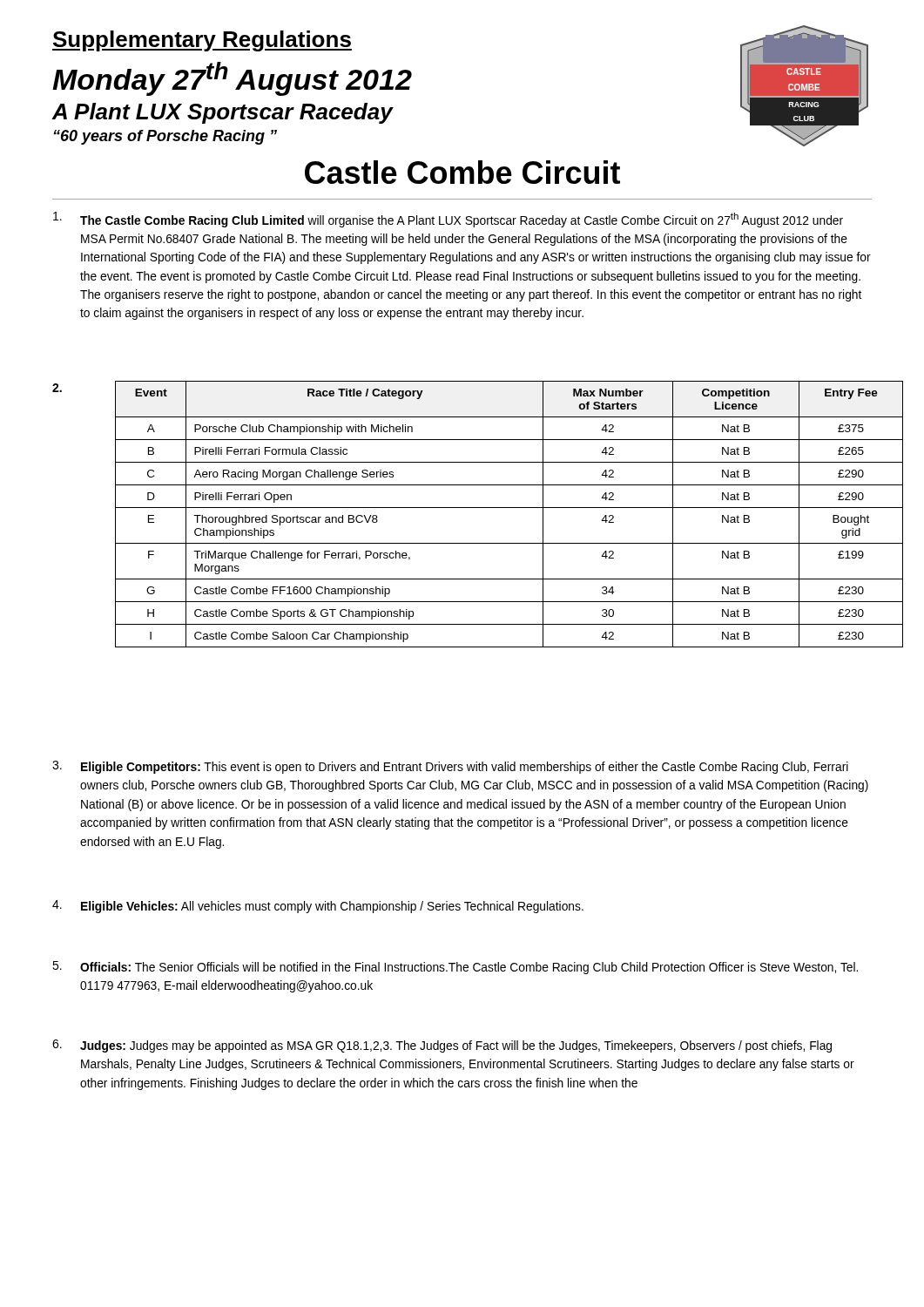Viewport: 924px width, 1307px height.
Task: Find the table that mentions "Pirelli Ferrari Formula Classic"
Action: (478, 514)
